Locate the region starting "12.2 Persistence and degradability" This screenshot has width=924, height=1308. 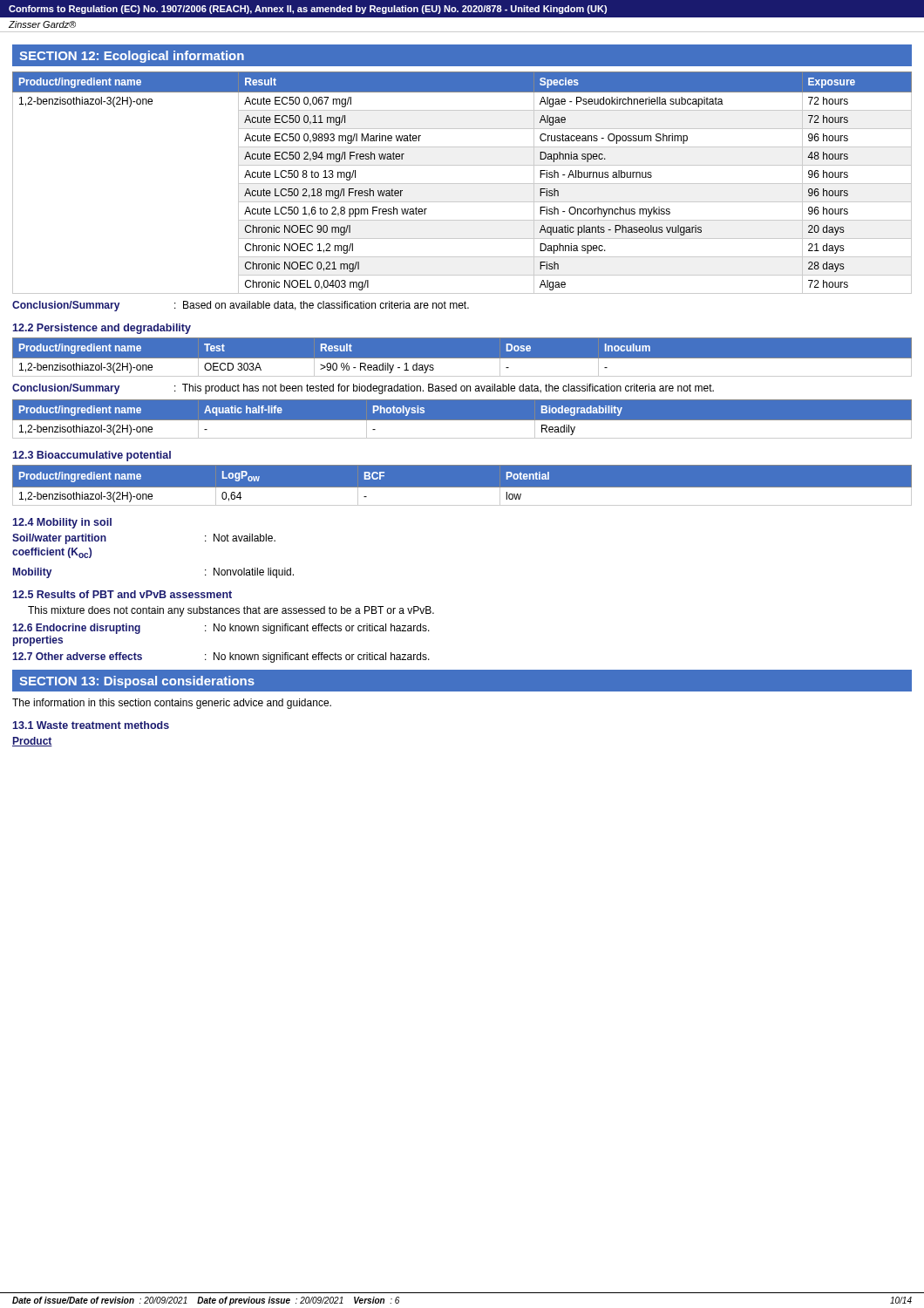click(102, 328)
